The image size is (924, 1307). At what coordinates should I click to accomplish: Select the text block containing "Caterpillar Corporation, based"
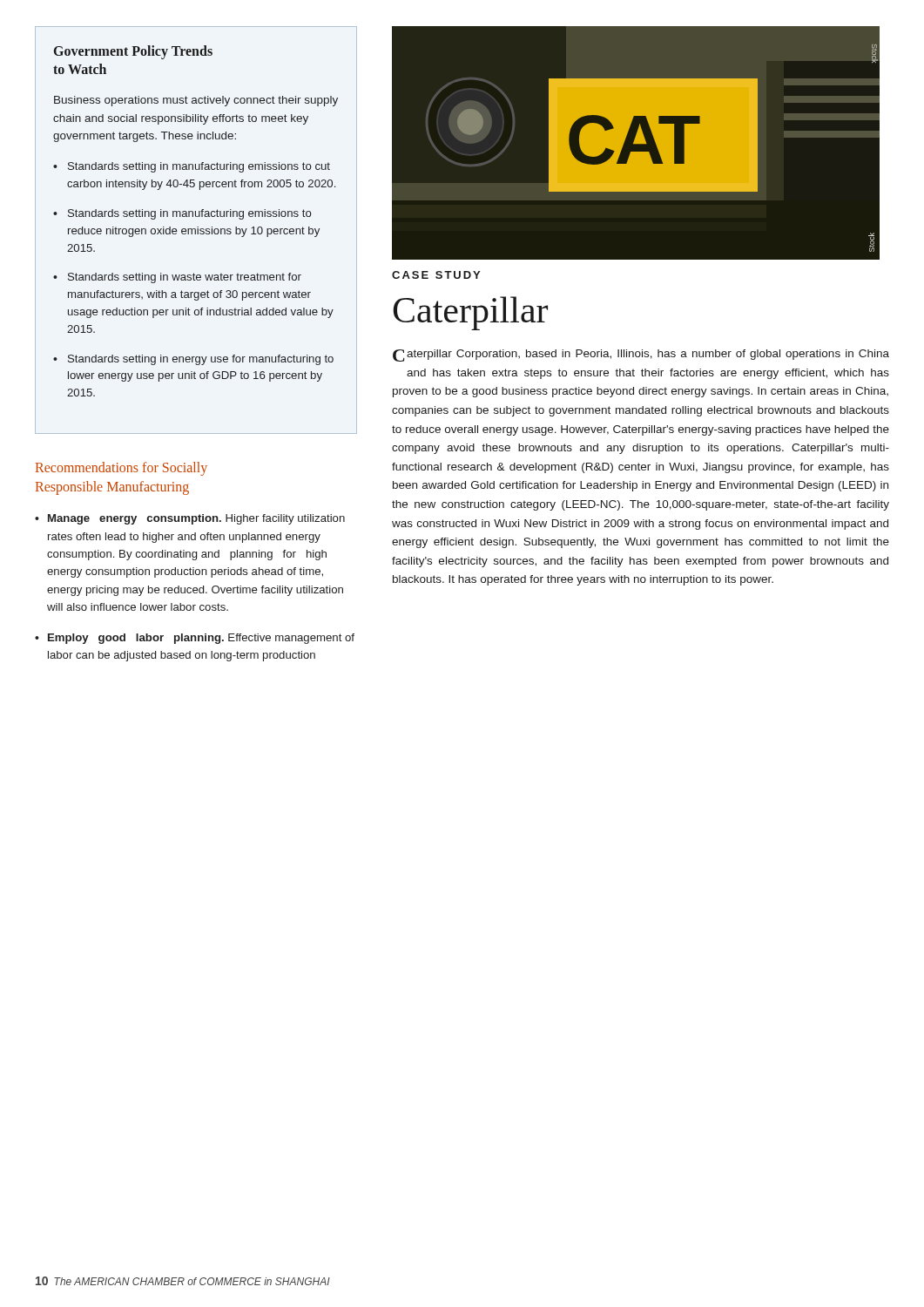(641, 465)
